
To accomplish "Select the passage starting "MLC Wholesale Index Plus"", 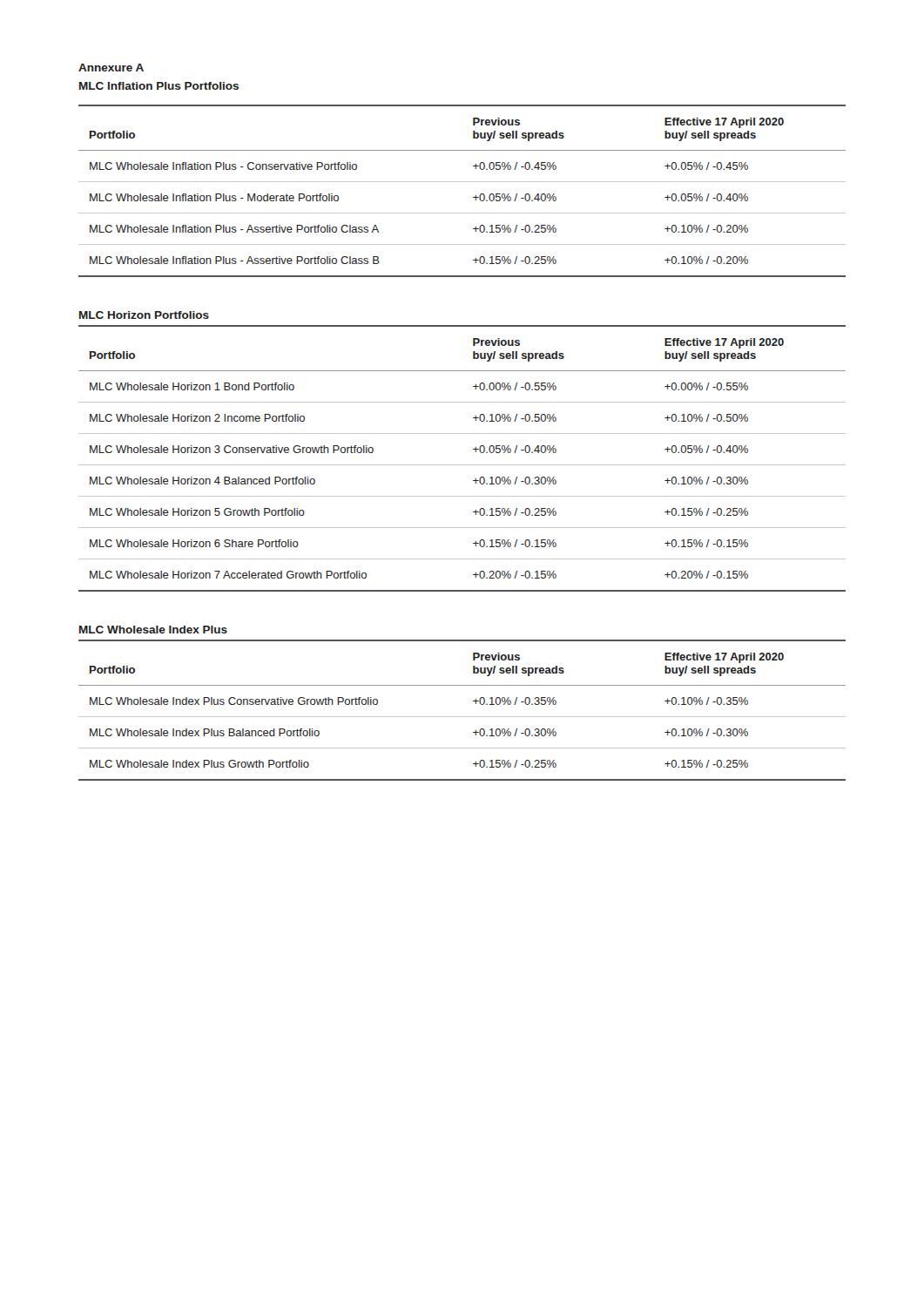I will pyautogui.click(x=153, y=630).
